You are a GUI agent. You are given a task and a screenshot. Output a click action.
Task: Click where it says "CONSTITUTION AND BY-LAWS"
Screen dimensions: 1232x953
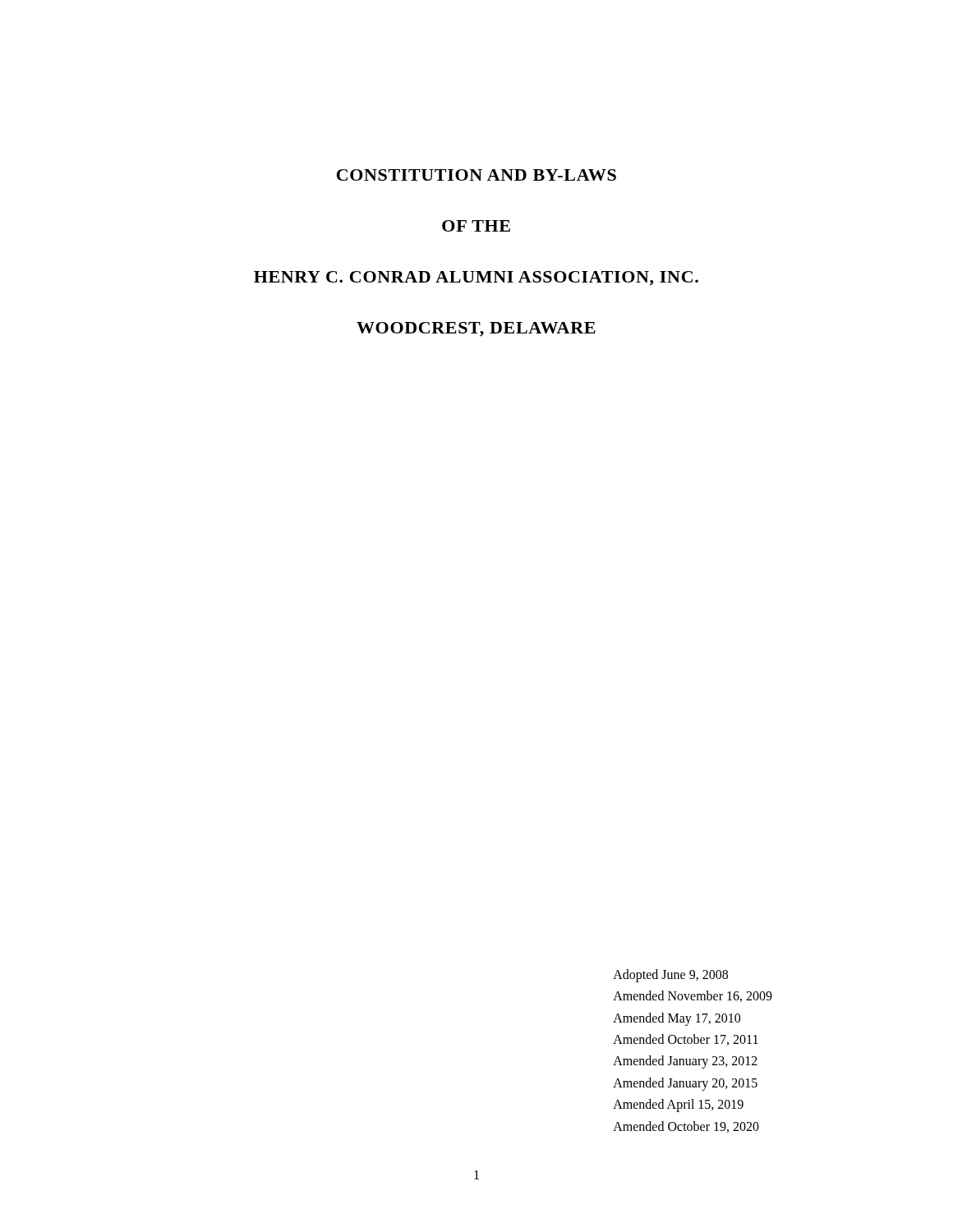pyautogui.click(x=476, y=175)
